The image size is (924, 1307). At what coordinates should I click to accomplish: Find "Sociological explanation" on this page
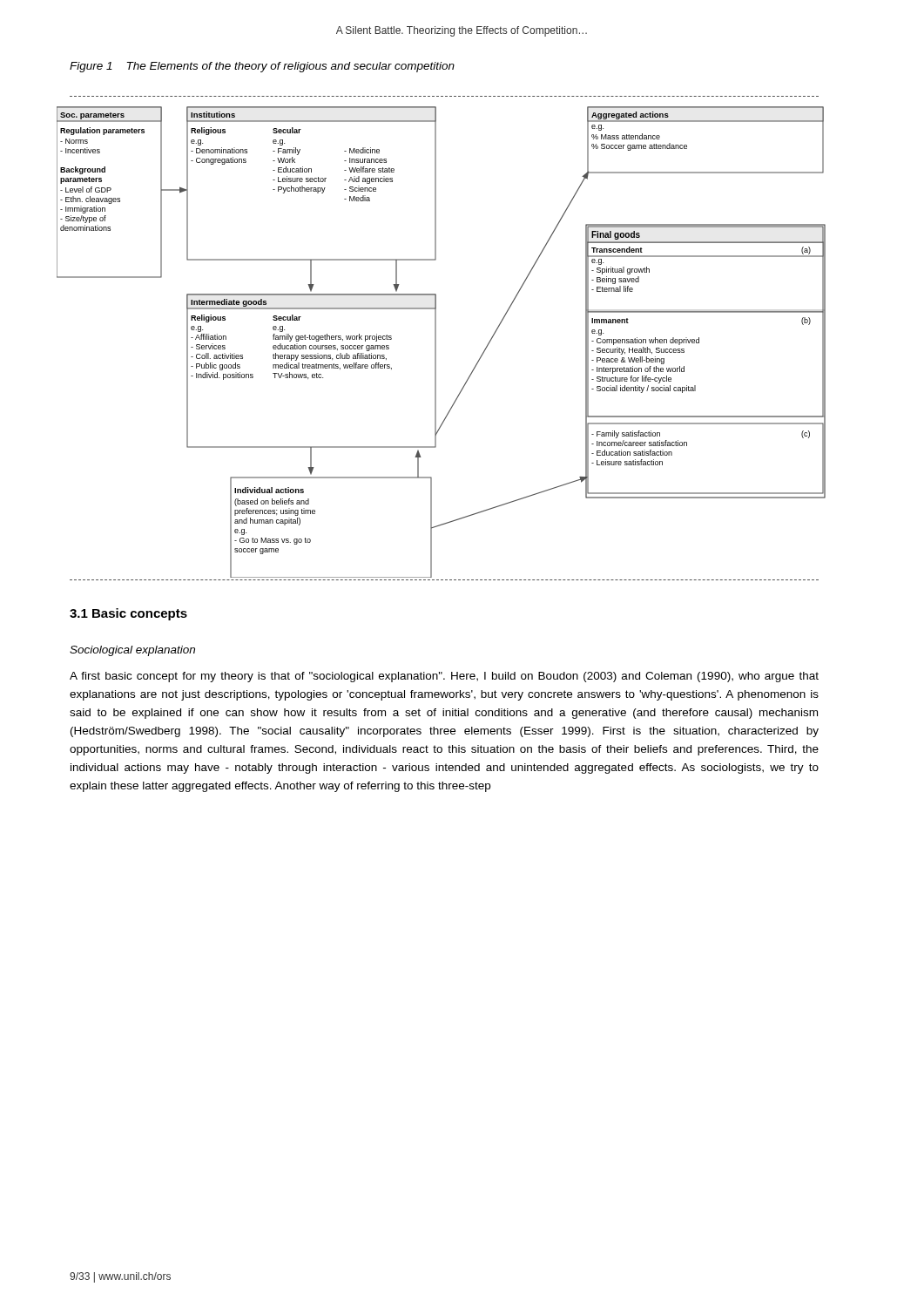[x=133, y=650]
